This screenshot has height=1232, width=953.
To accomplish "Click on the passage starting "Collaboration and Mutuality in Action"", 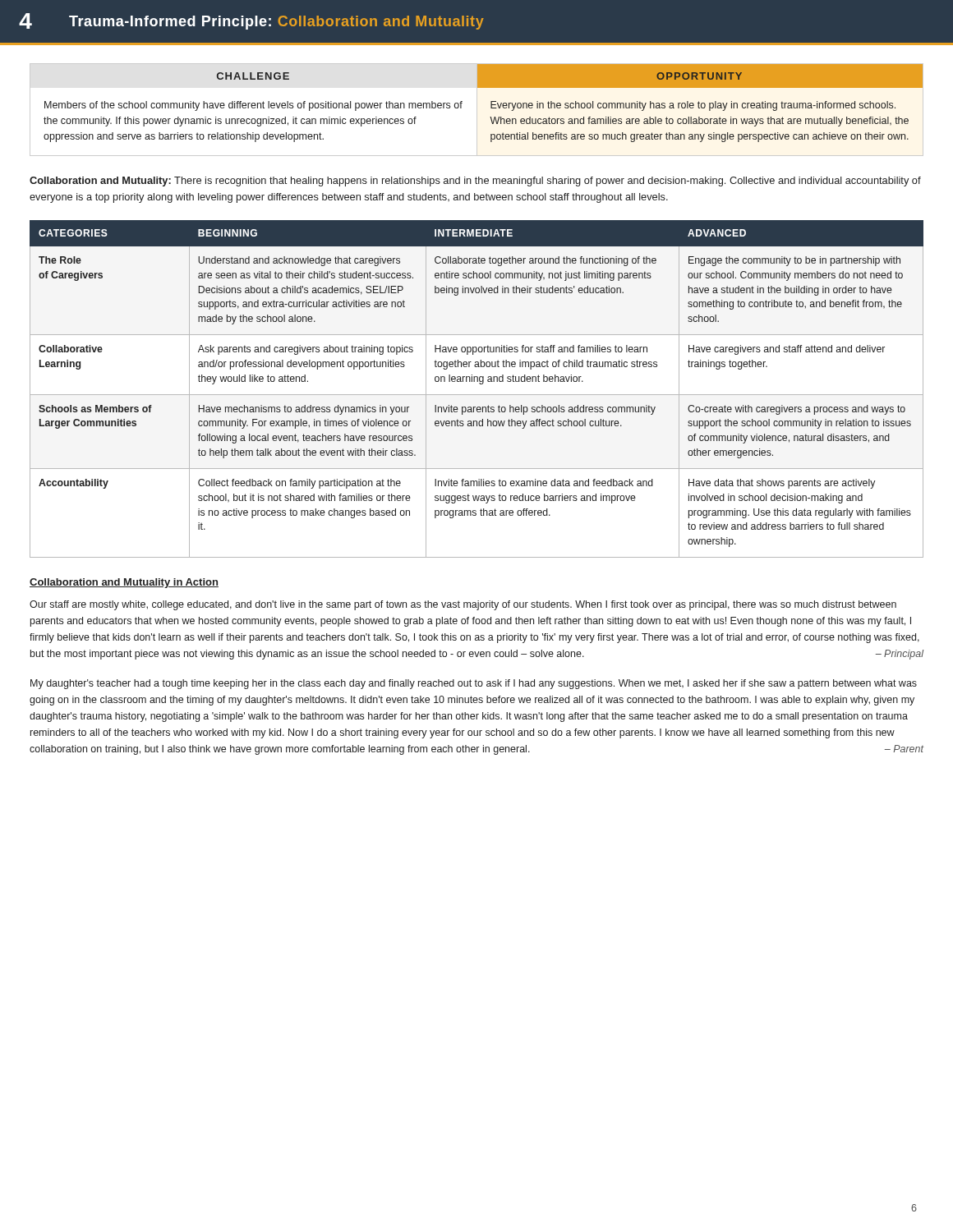I will pos(124,582).
